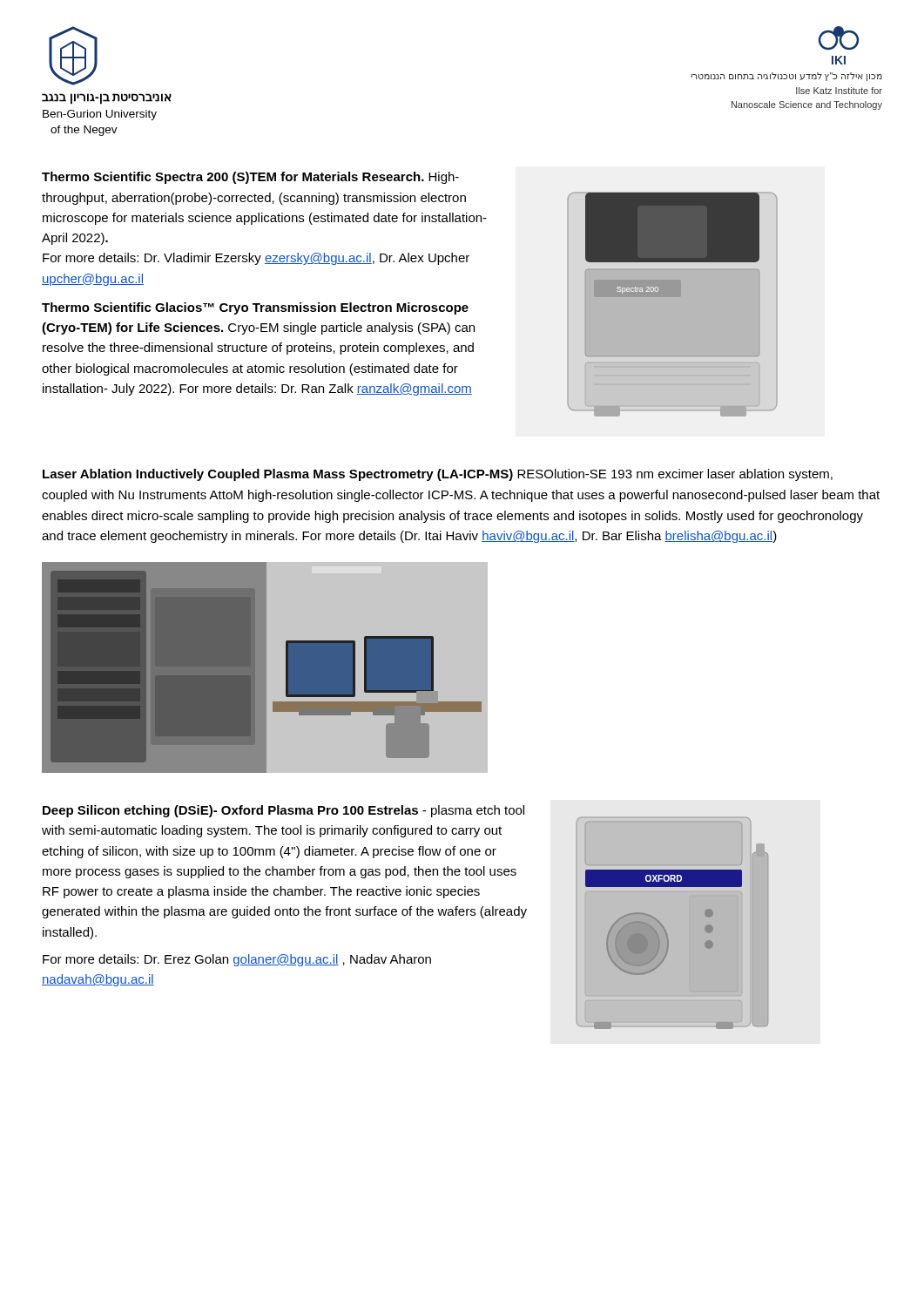Select the block starting "Laser Ablation Inductively Coupled Plasma"
The height and width of the screenshot is (1307, 924).
[x=461, y=505]
